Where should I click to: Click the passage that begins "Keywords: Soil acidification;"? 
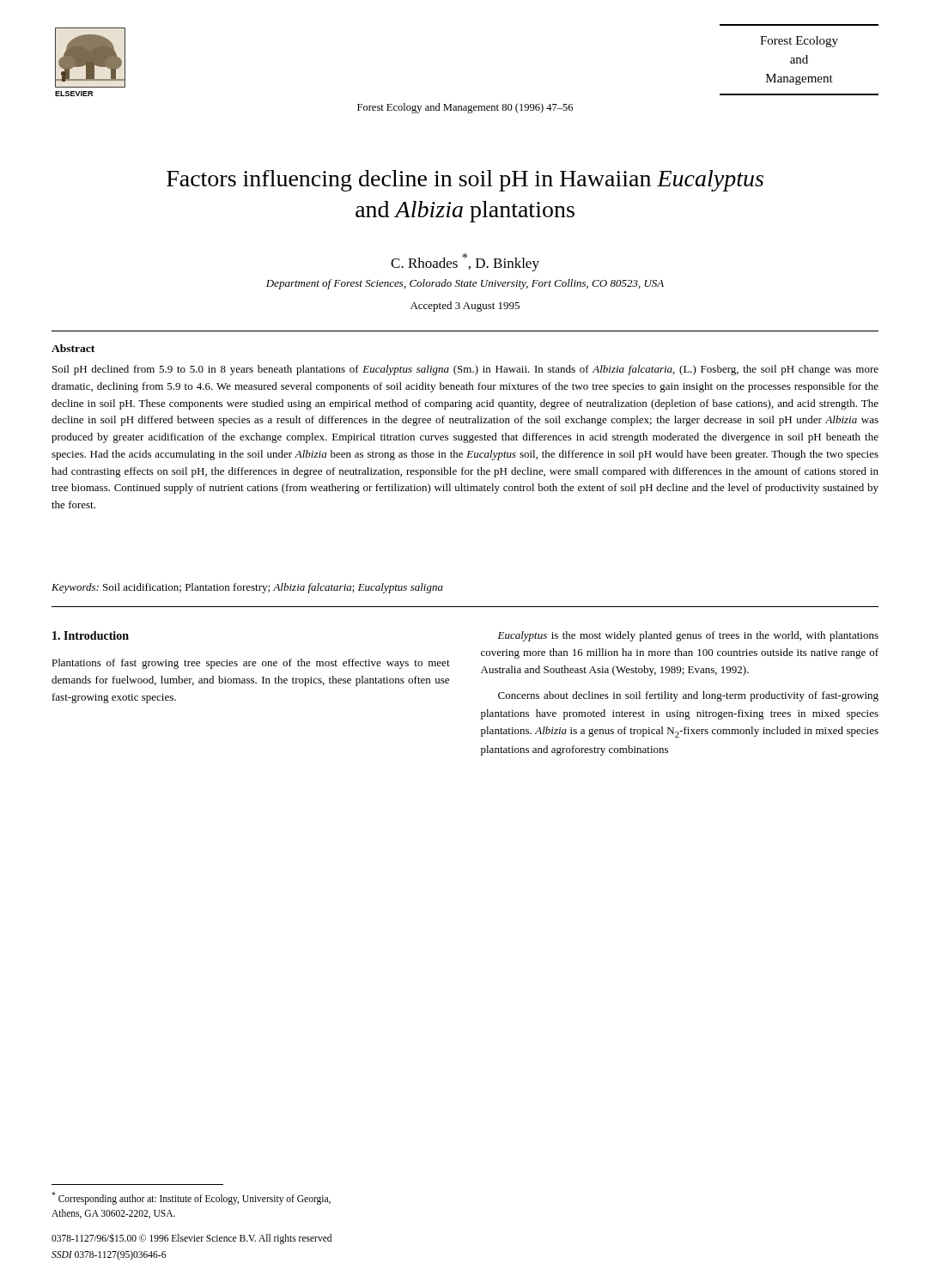(x=247, y=587)
